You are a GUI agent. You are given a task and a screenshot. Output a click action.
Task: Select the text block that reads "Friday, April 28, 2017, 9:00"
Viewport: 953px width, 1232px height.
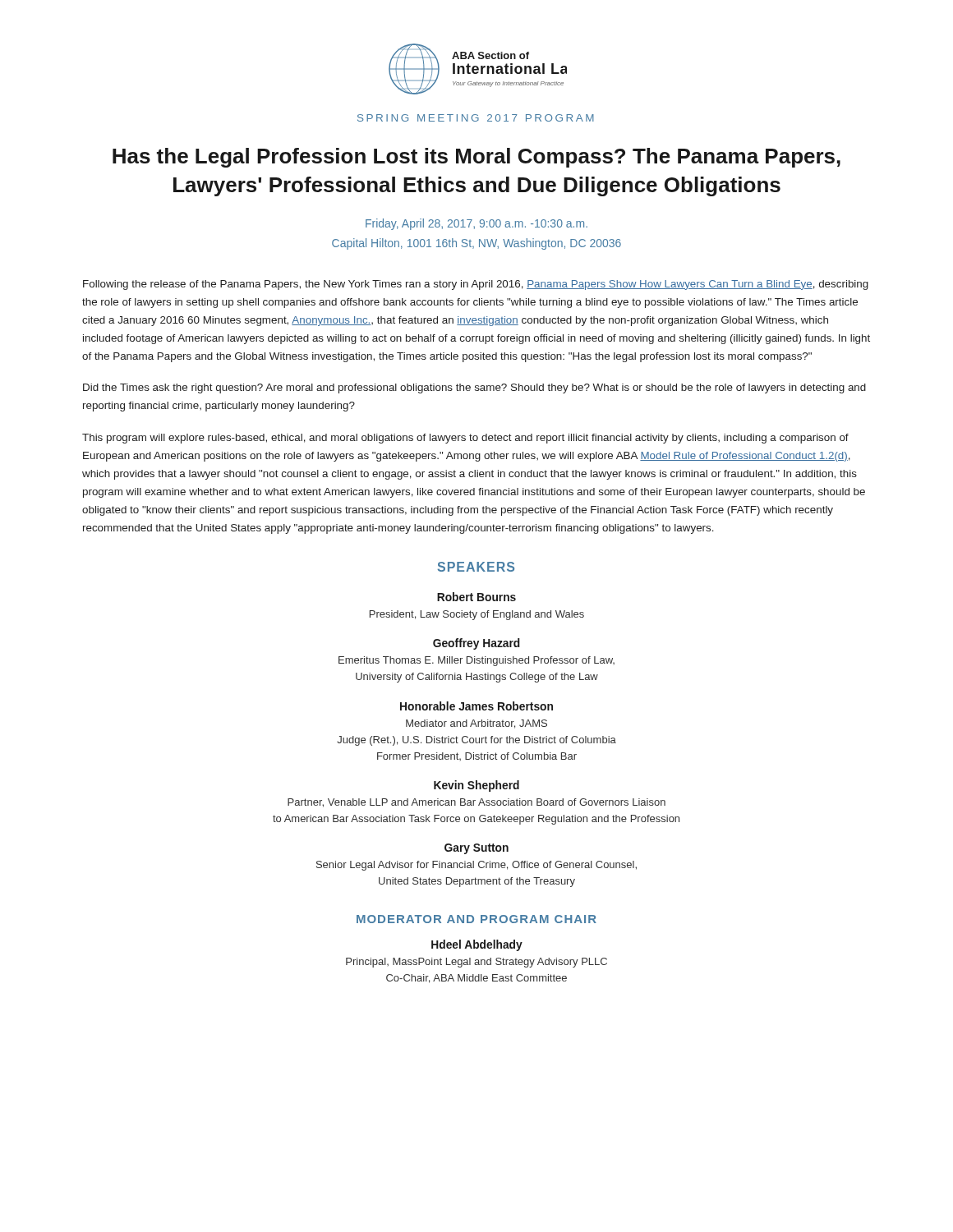476,233
